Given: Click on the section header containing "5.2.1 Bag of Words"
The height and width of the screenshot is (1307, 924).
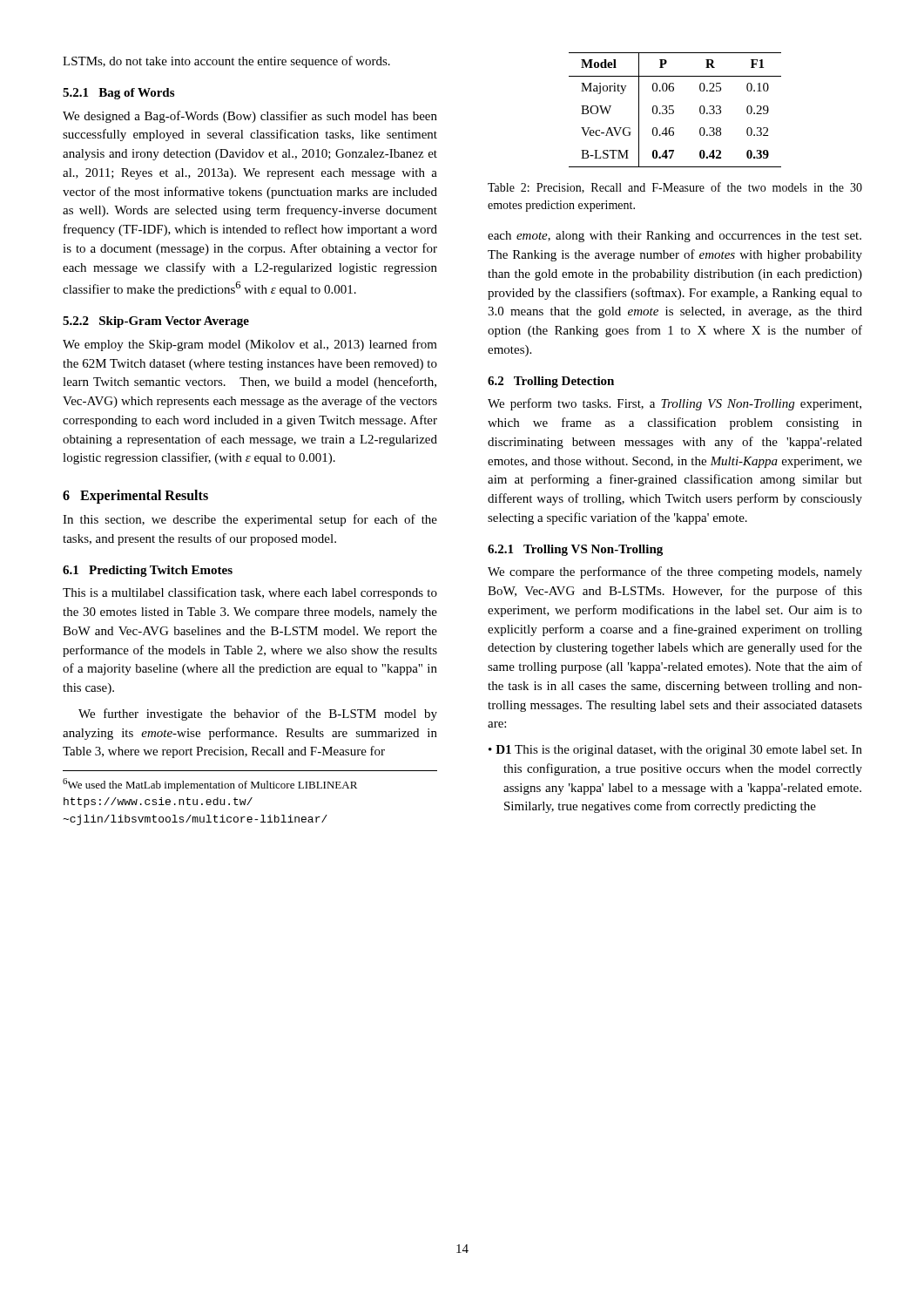Looking at the screenshot, I should 119,92.
